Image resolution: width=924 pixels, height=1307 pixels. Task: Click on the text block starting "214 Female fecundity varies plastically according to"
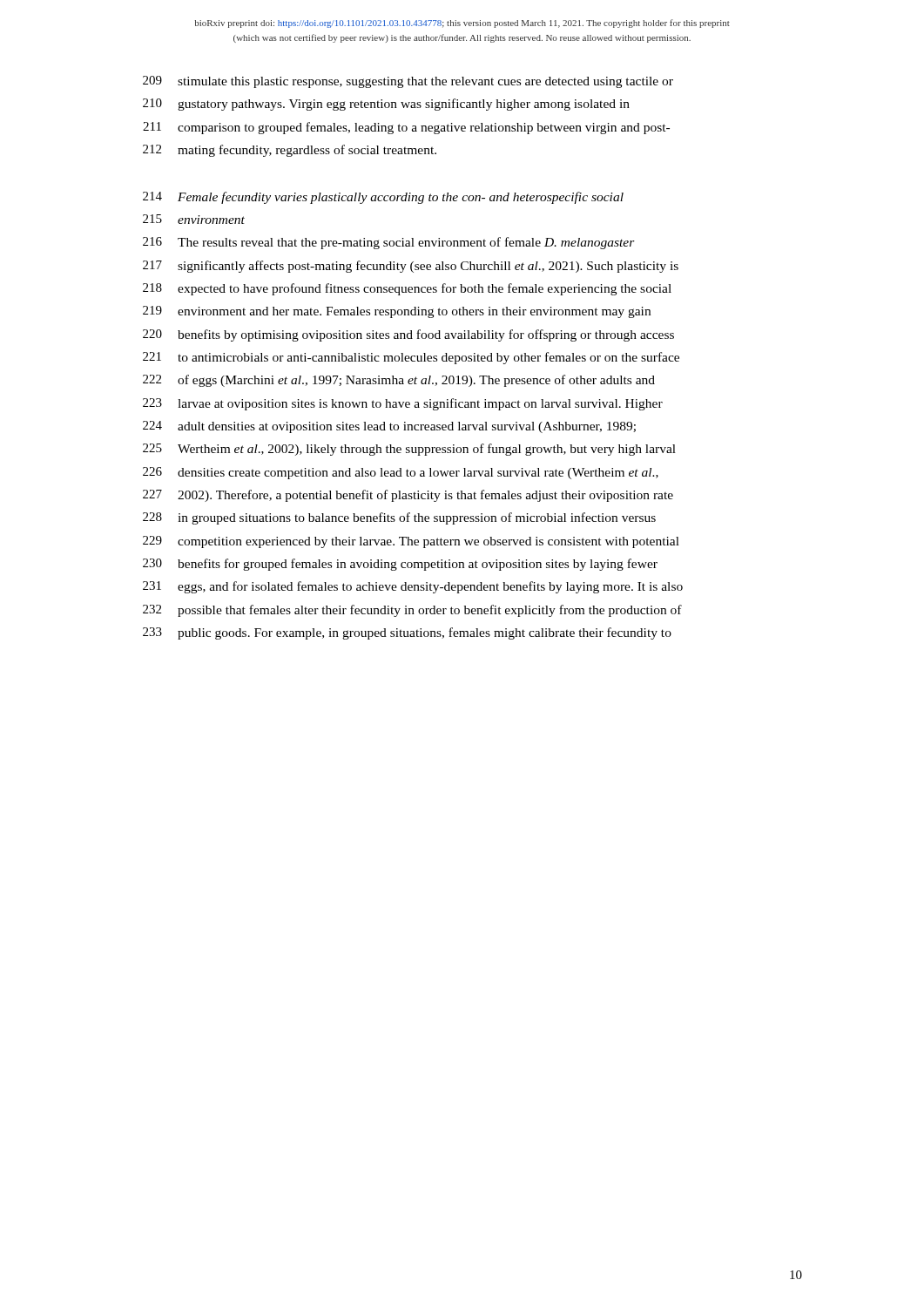(465, 197)
